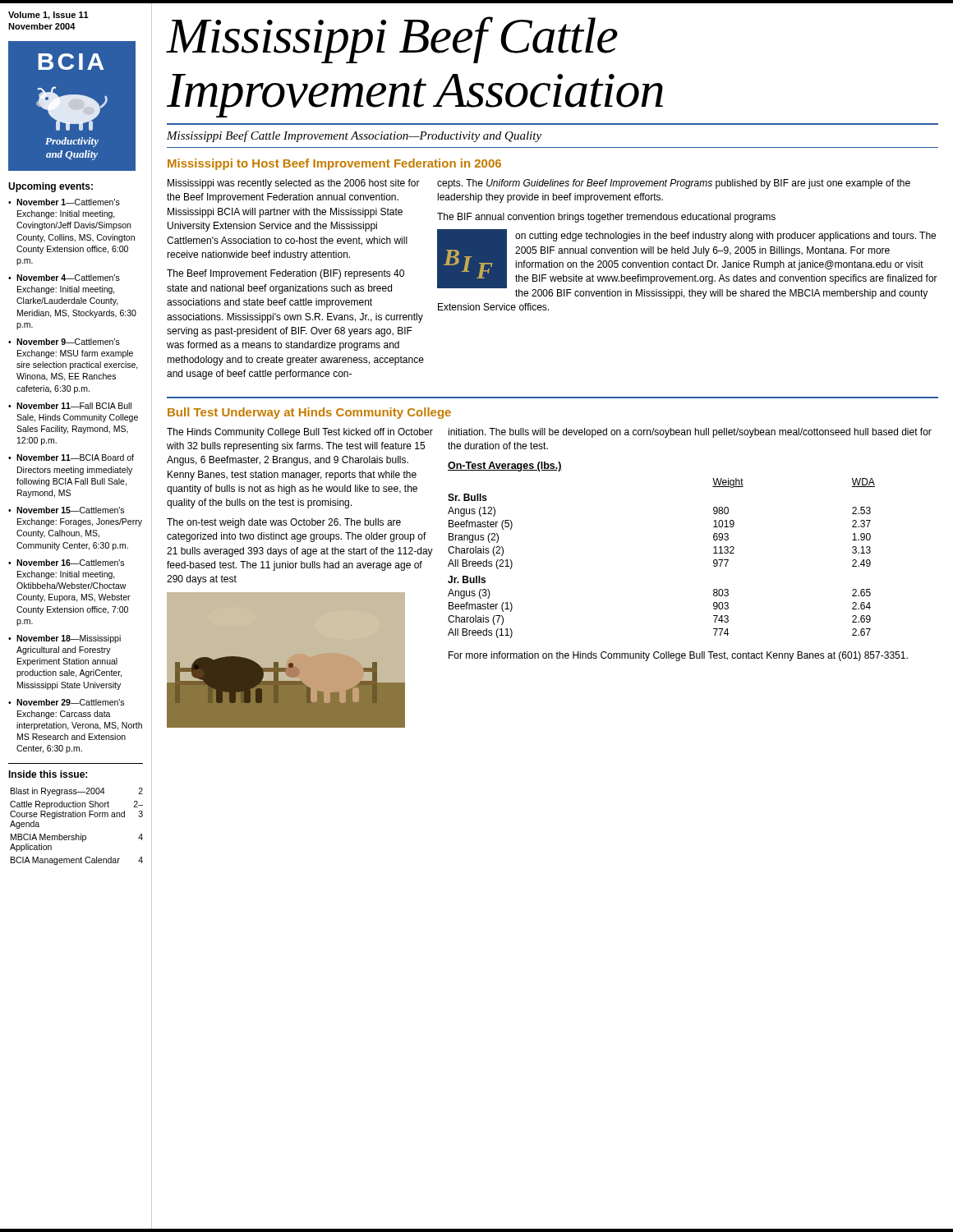
Task: Select the region starting "•November 29—Cattlemen's Exchange: Carcass data interpretation,"
Action: tap(75, 725)
